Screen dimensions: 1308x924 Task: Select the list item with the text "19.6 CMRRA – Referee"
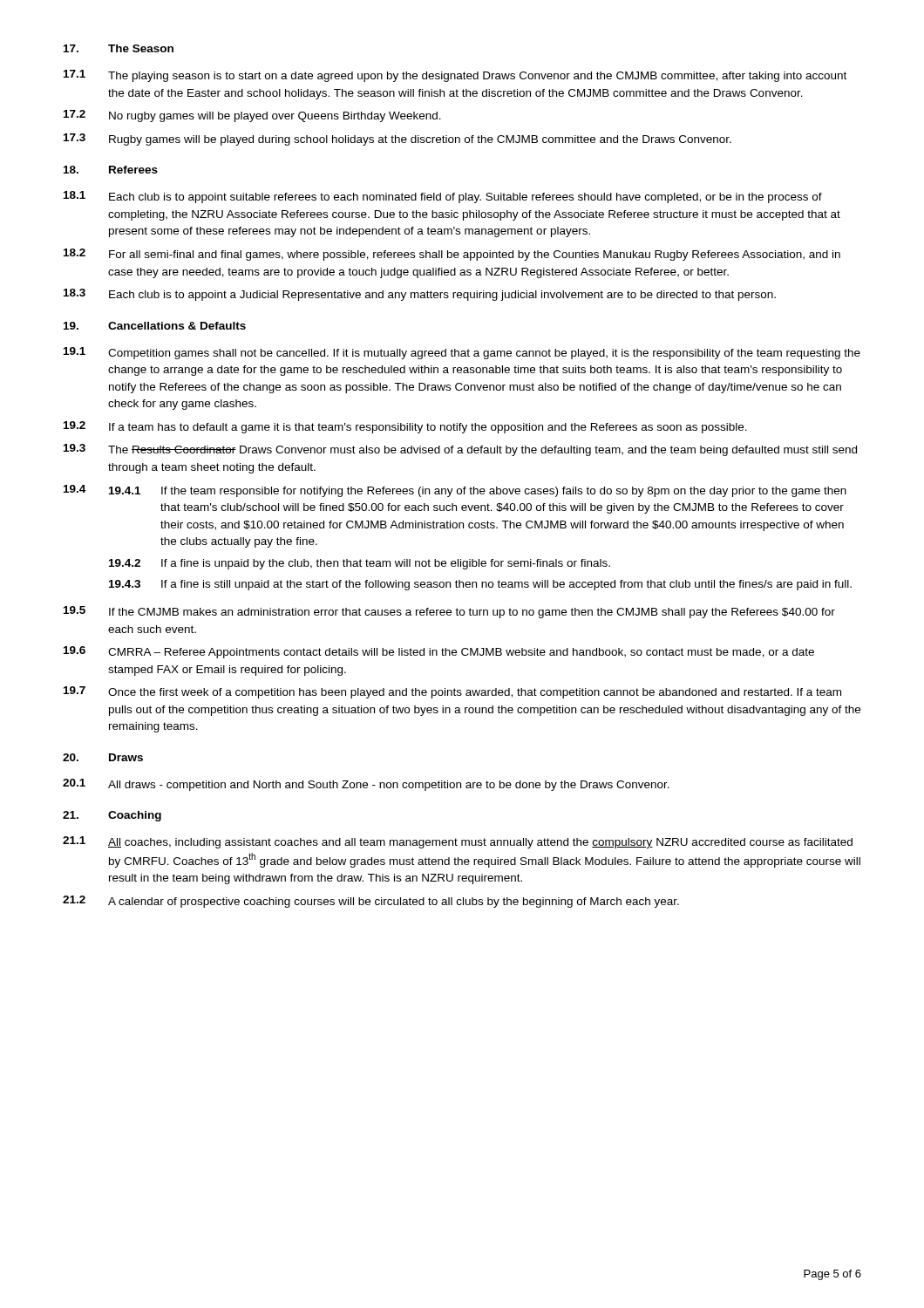click(x=462, y=661)
